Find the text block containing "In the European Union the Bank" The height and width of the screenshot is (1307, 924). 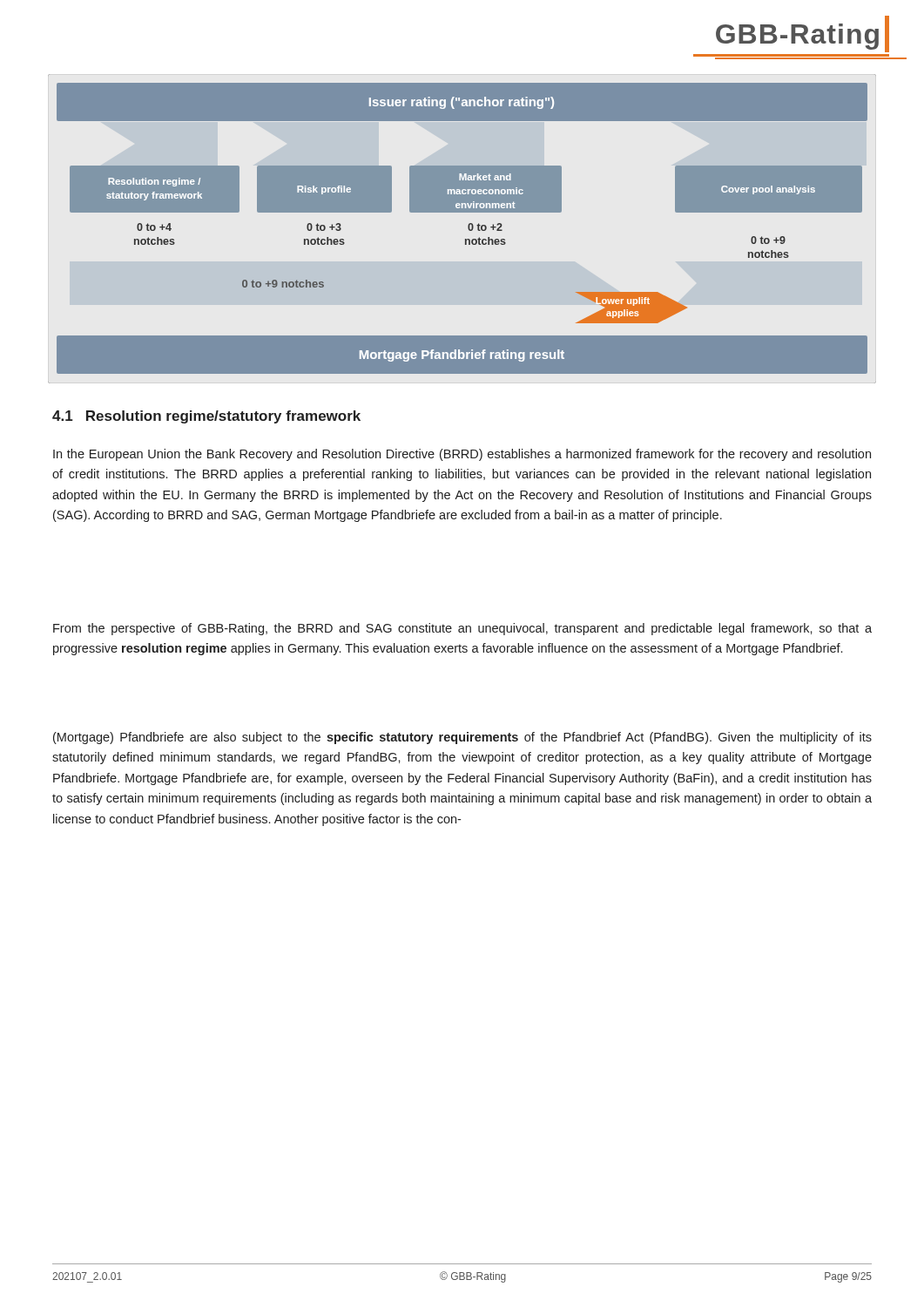(462, 485)
